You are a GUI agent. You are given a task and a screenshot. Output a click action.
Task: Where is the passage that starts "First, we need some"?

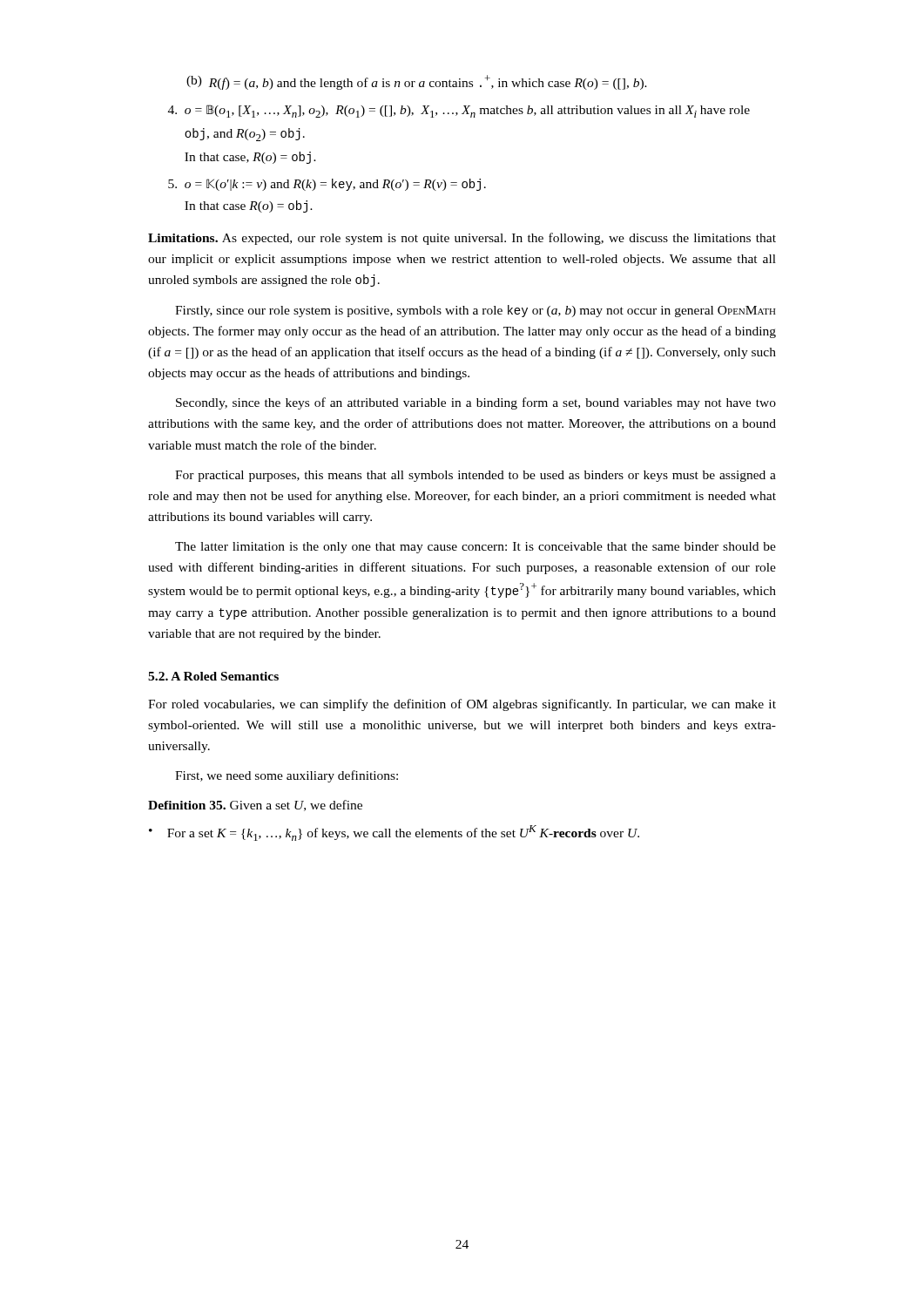click(287, 776)
